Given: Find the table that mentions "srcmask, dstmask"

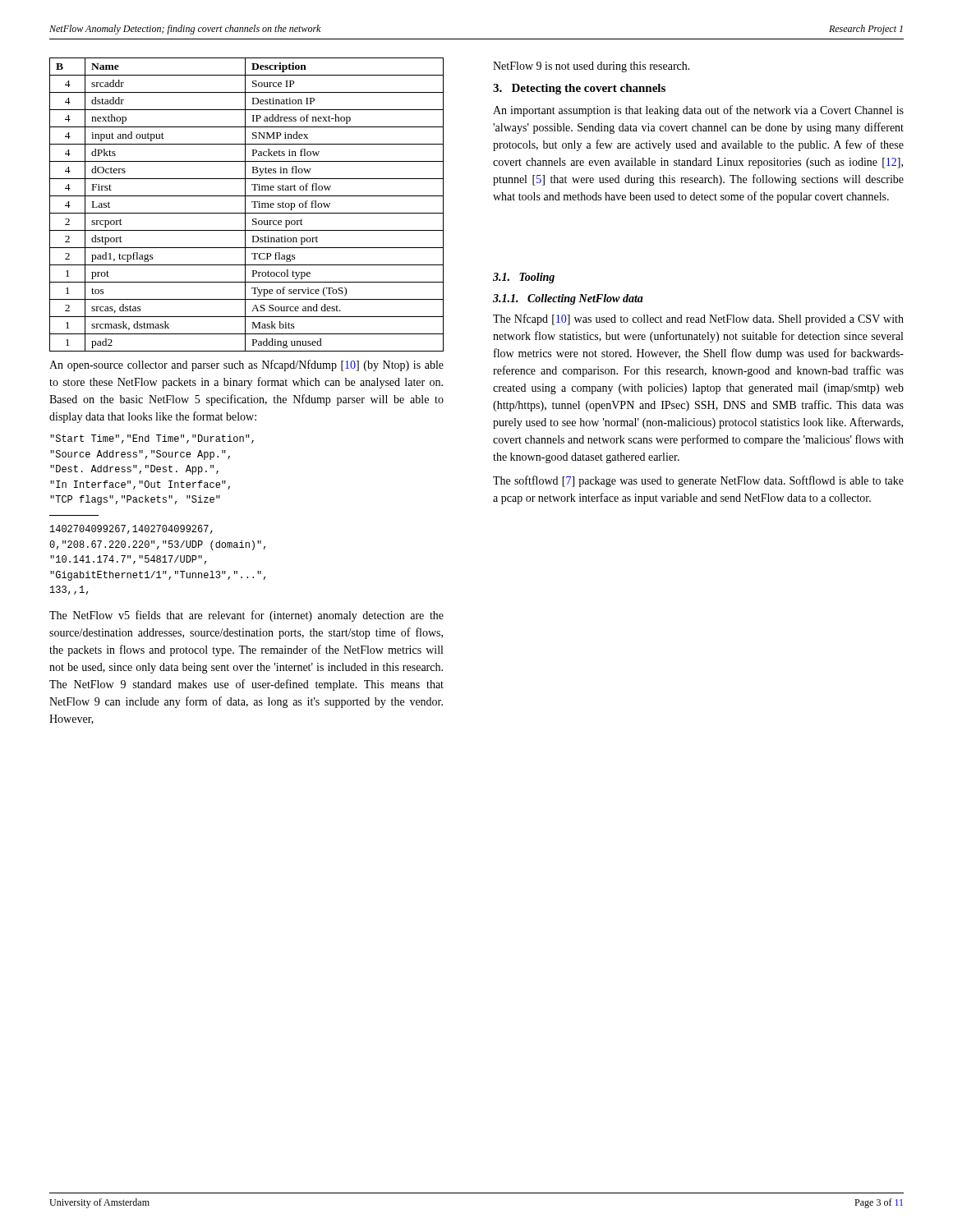Looking at the screenshot, I should 246,205.
